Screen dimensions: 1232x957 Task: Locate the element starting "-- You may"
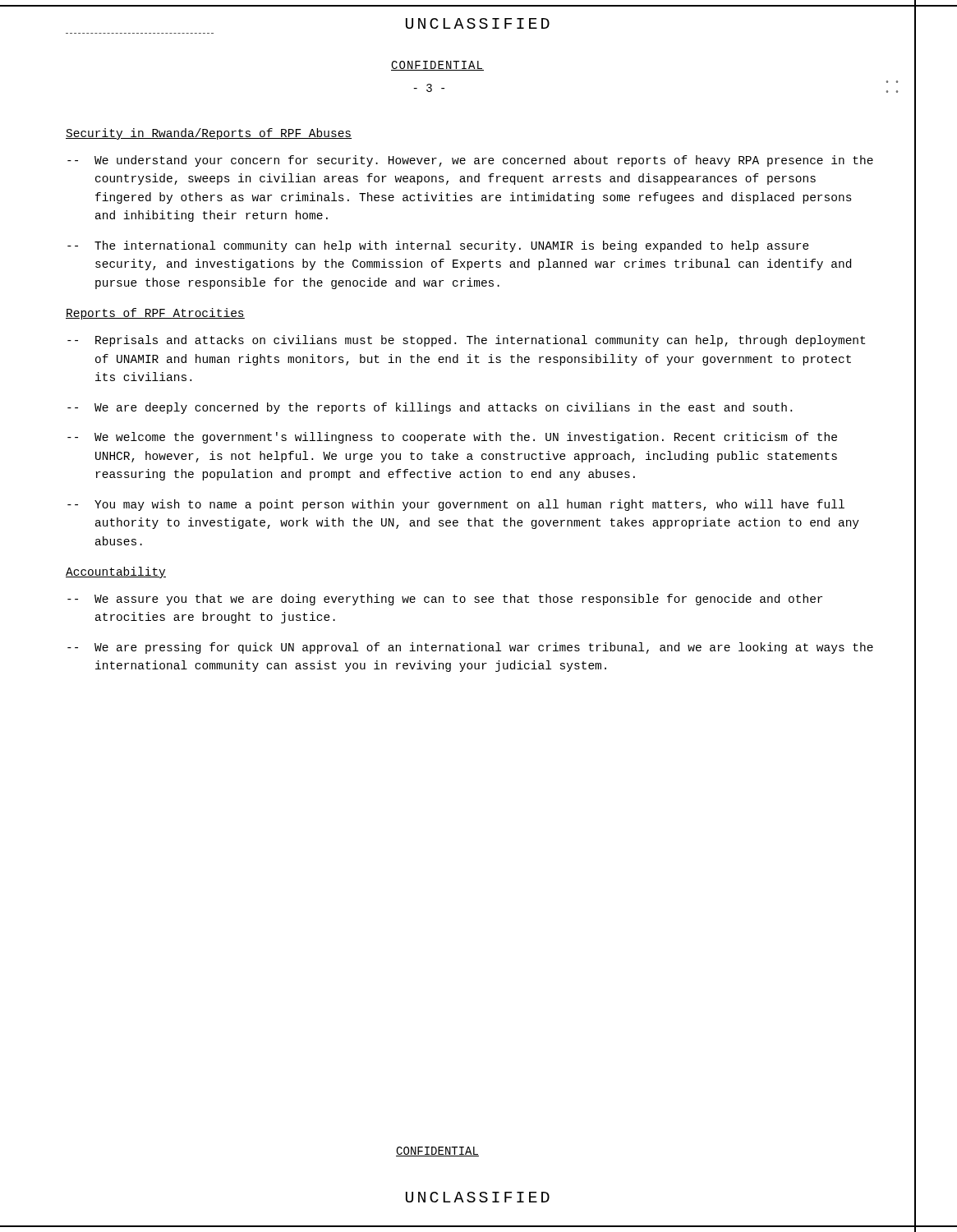click(470, 523)
